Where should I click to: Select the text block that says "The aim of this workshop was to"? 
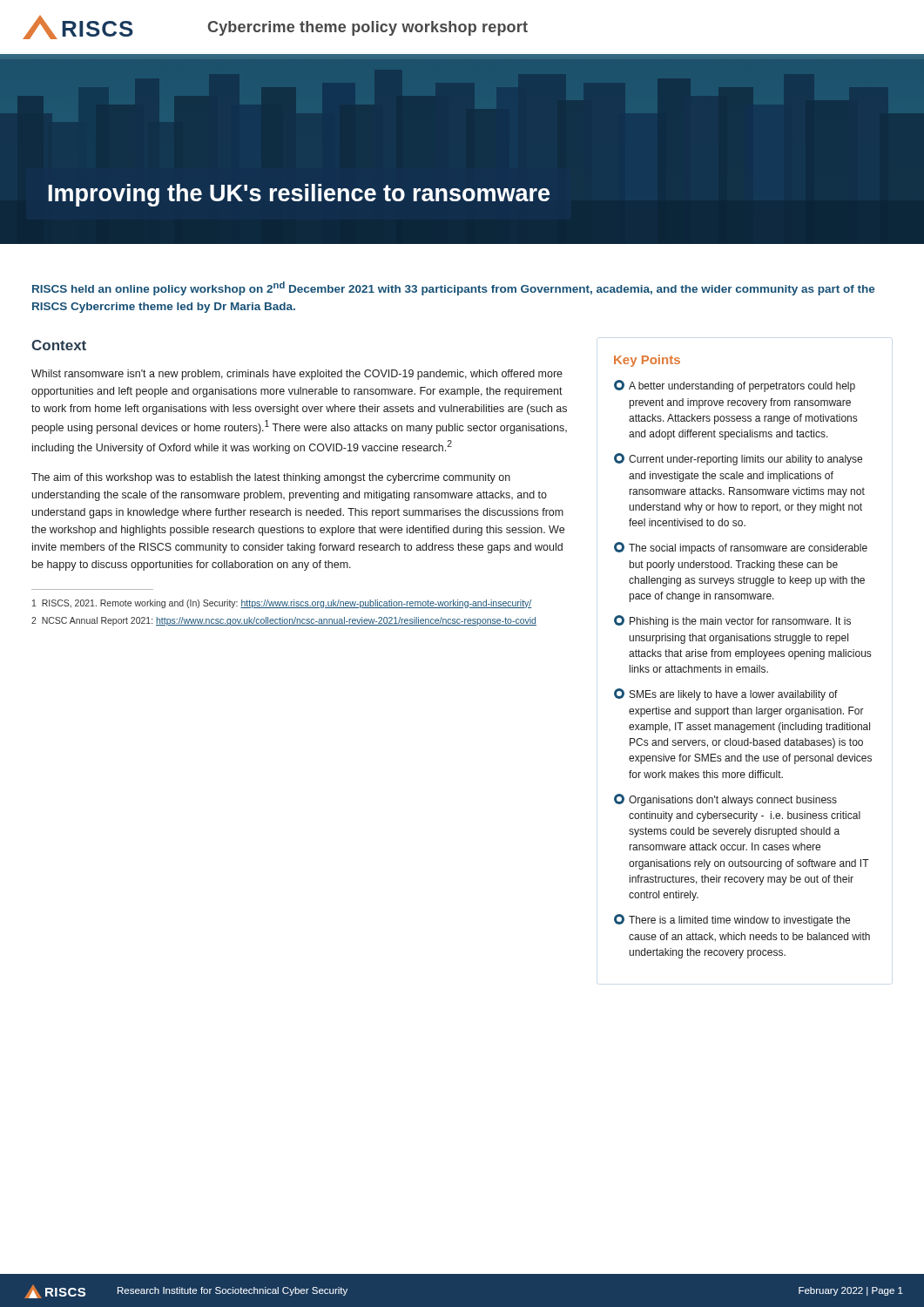[298, 521]
